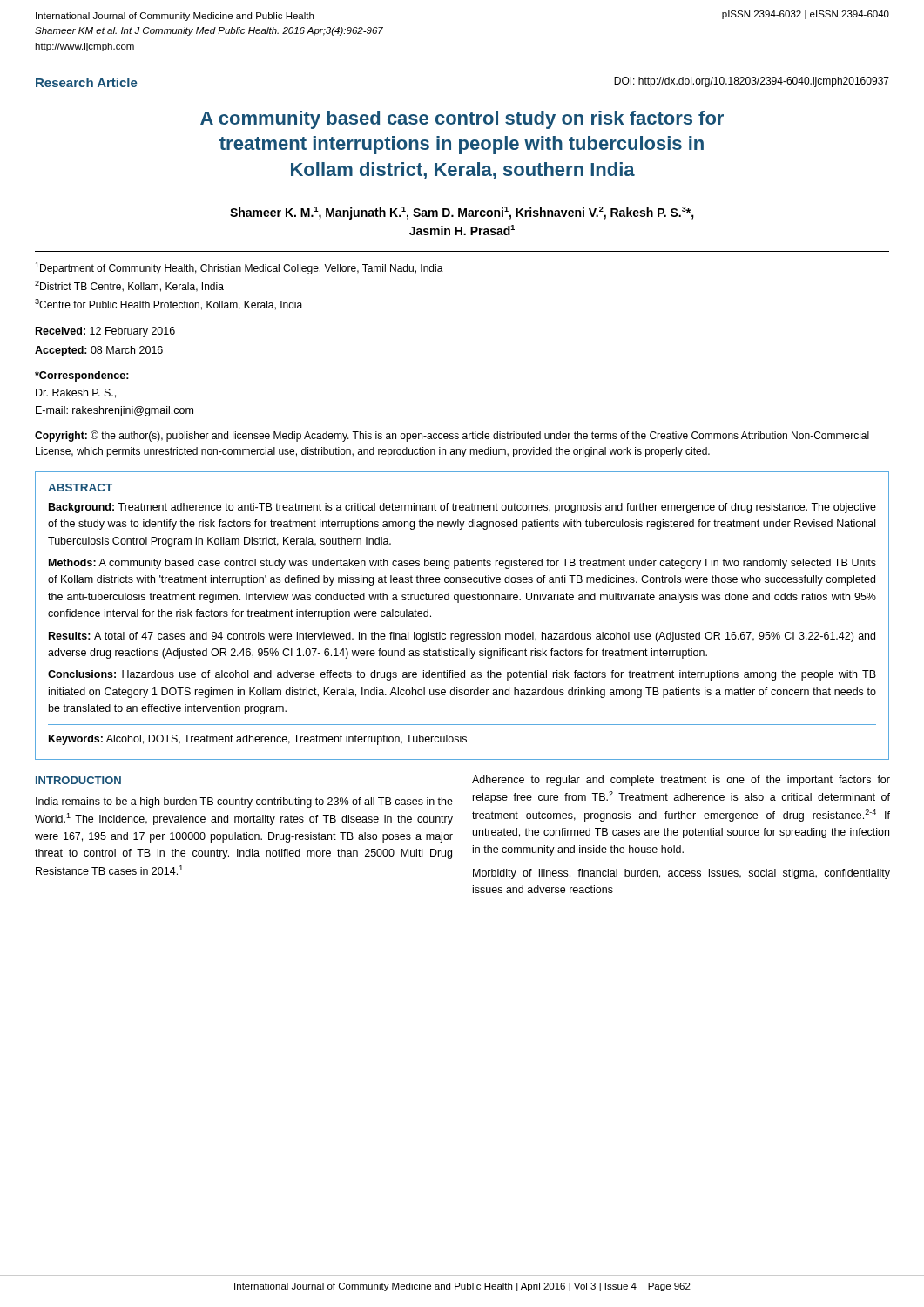Find the text block that says "Adherence to regular and complete treatment is one"
This screenshot has width=924, height=1307.
[681, 835]
